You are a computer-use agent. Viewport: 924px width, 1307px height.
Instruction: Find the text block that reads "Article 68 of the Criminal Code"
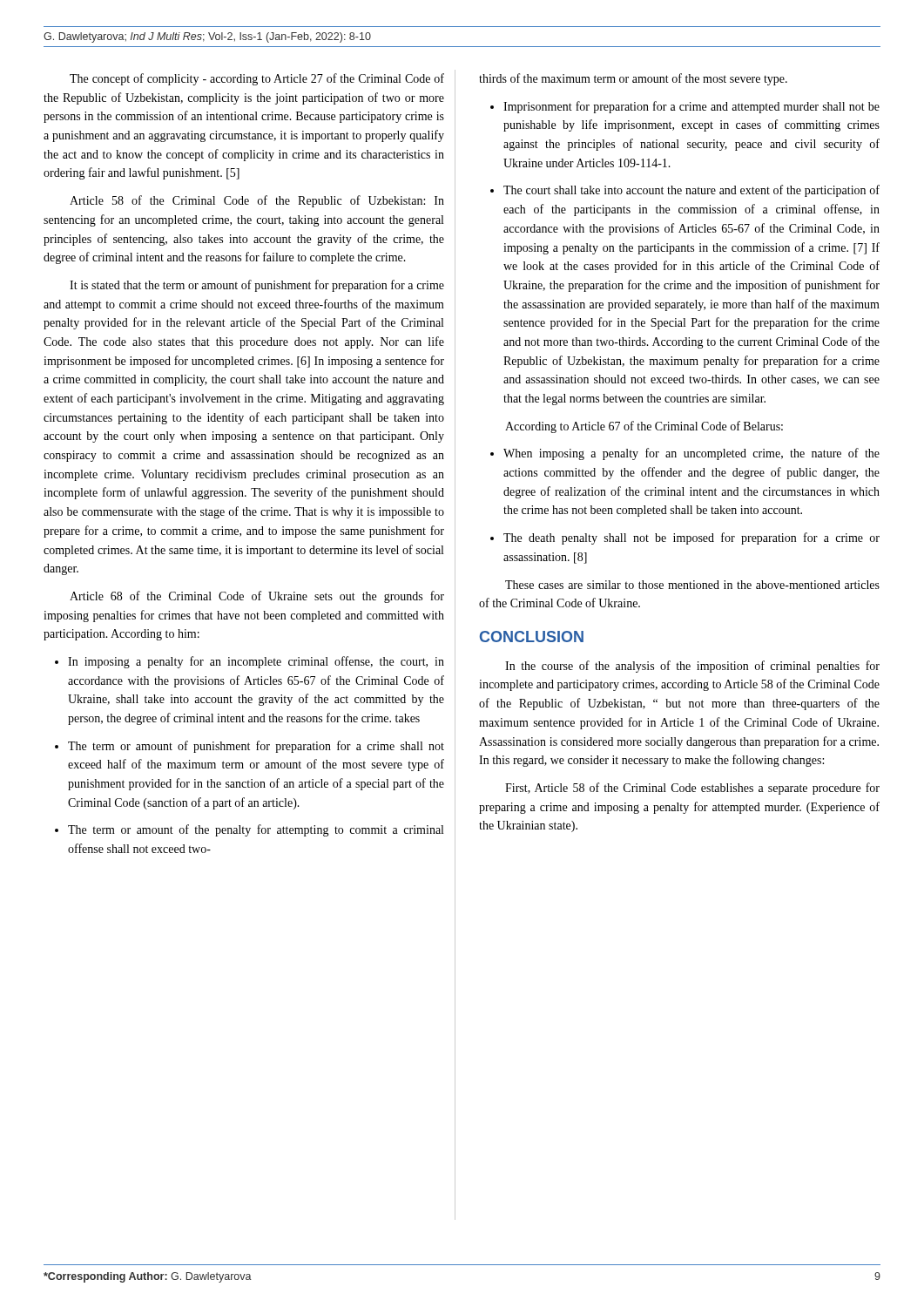tap(244, 615)
